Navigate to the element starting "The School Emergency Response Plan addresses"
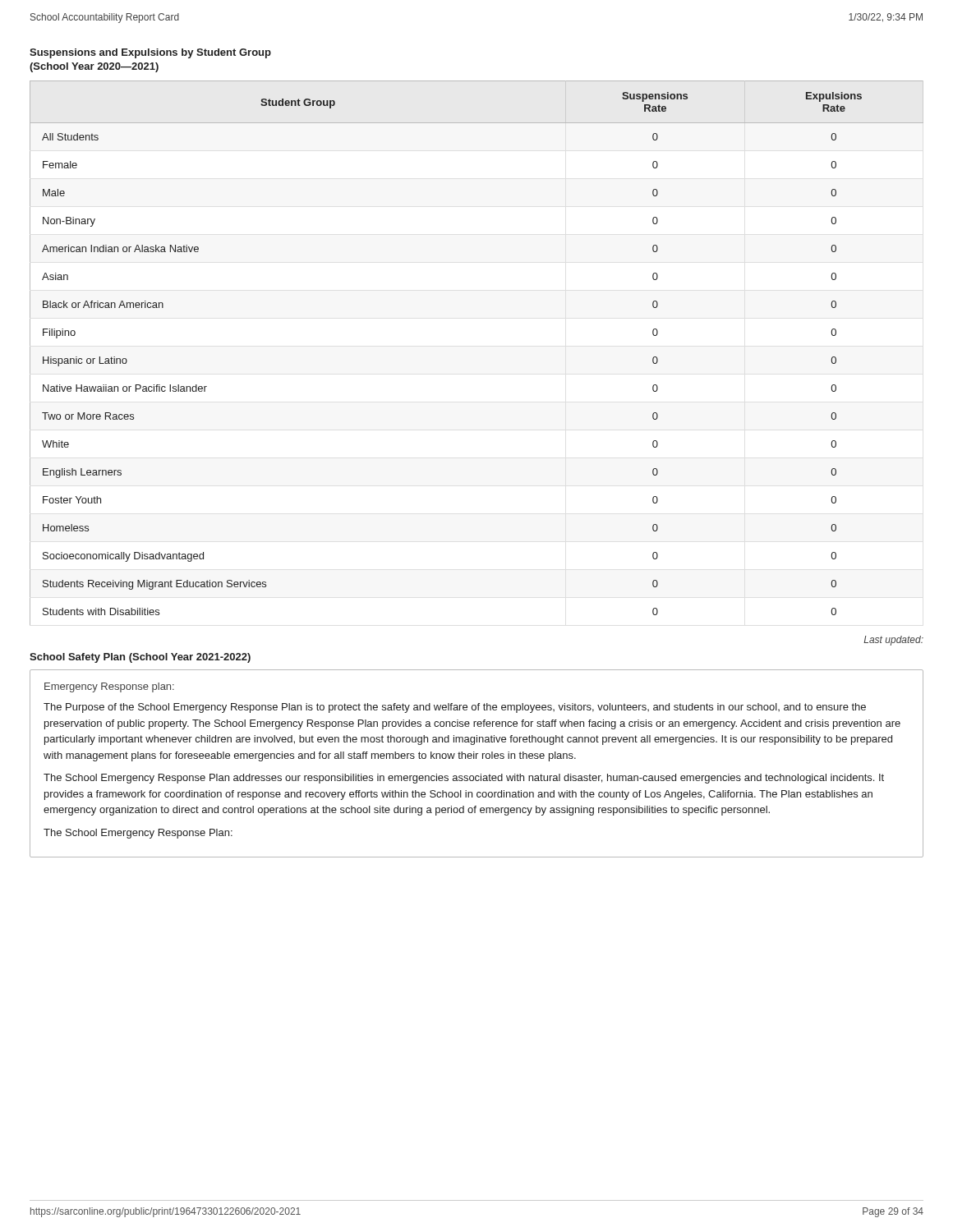The width and height of the screenshot is (953, 1232). tap(476, 794)
